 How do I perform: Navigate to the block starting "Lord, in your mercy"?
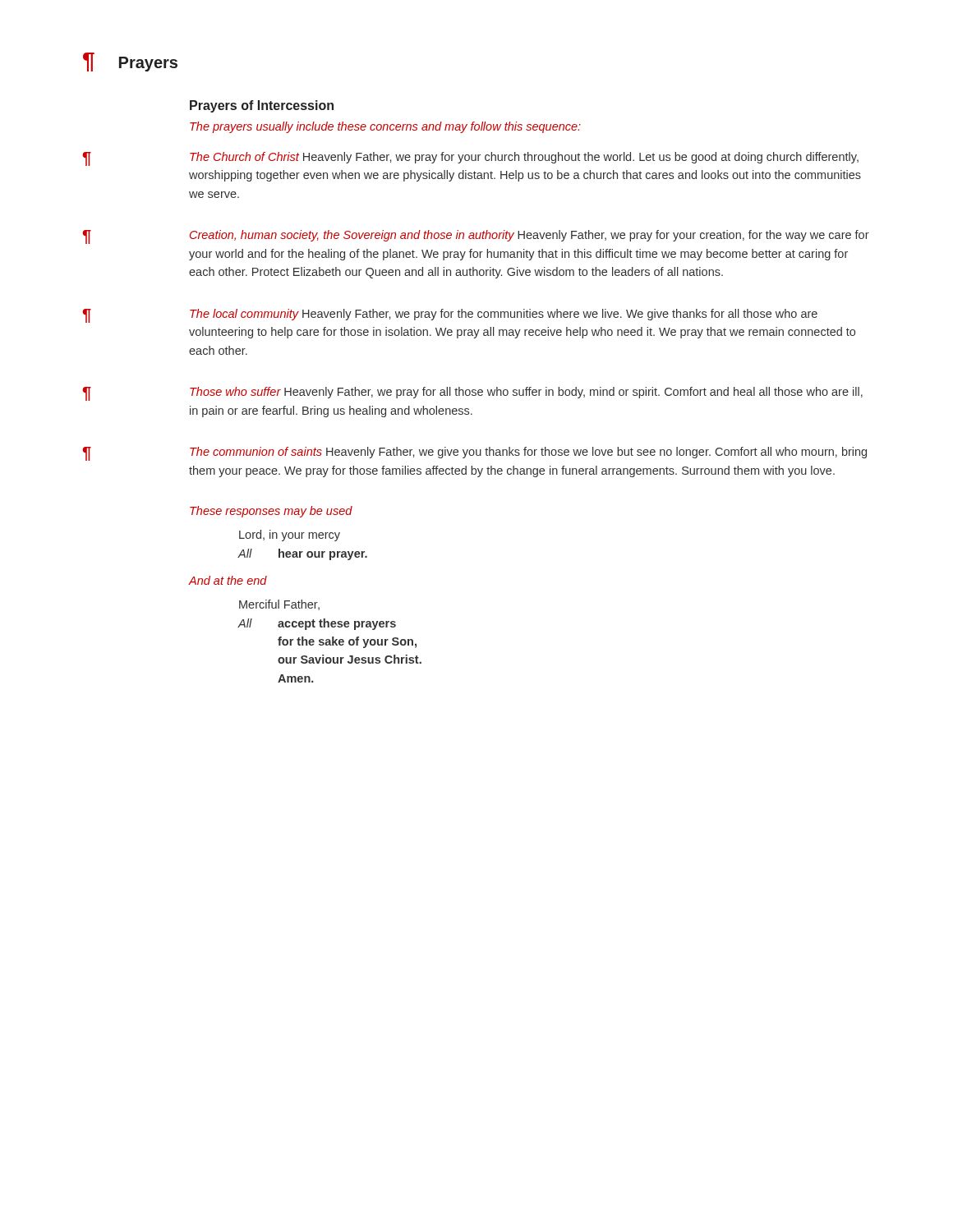[x=278, y=544]
